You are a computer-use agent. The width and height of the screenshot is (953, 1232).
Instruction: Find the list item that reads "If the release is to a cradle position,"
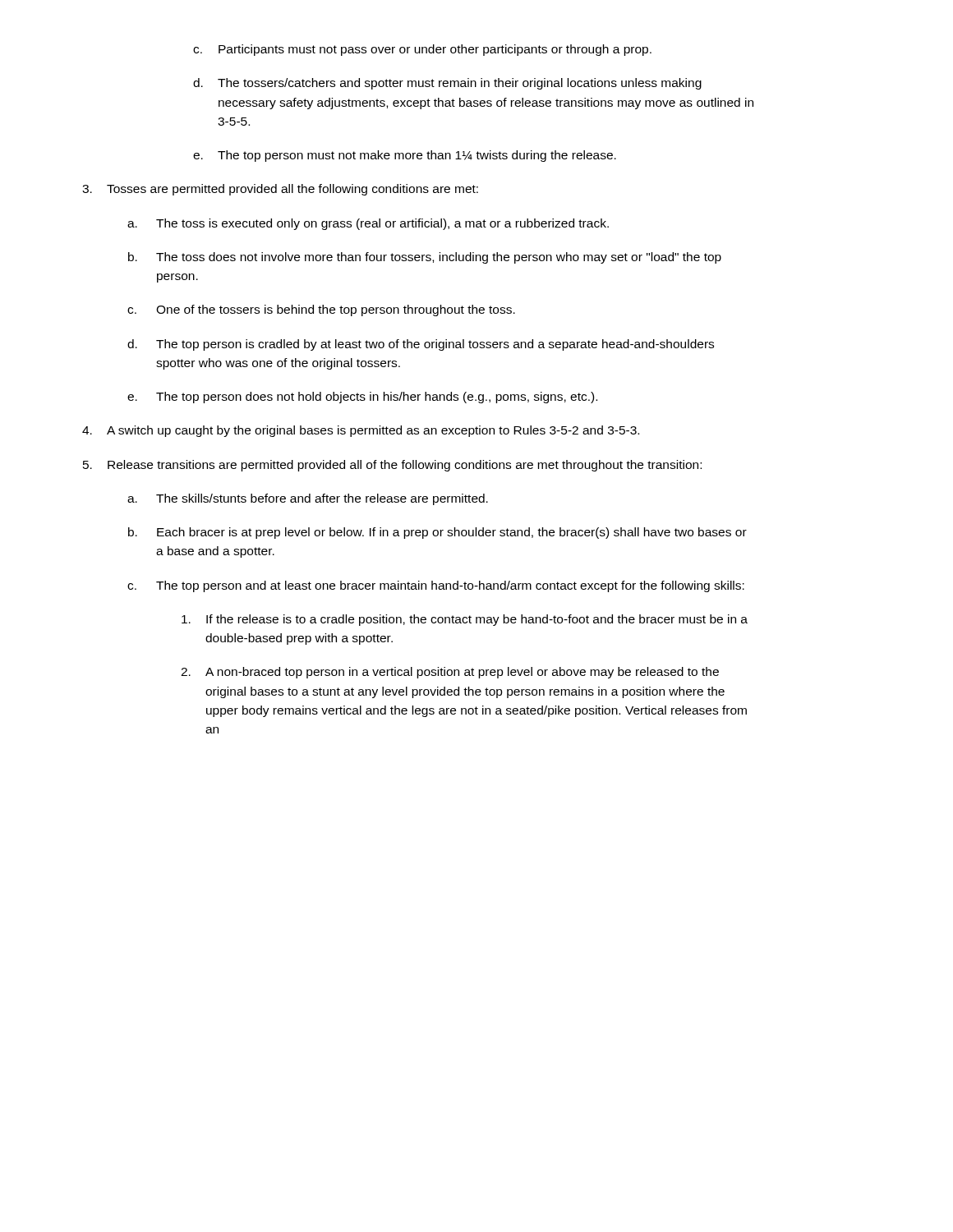pos(468,628)
